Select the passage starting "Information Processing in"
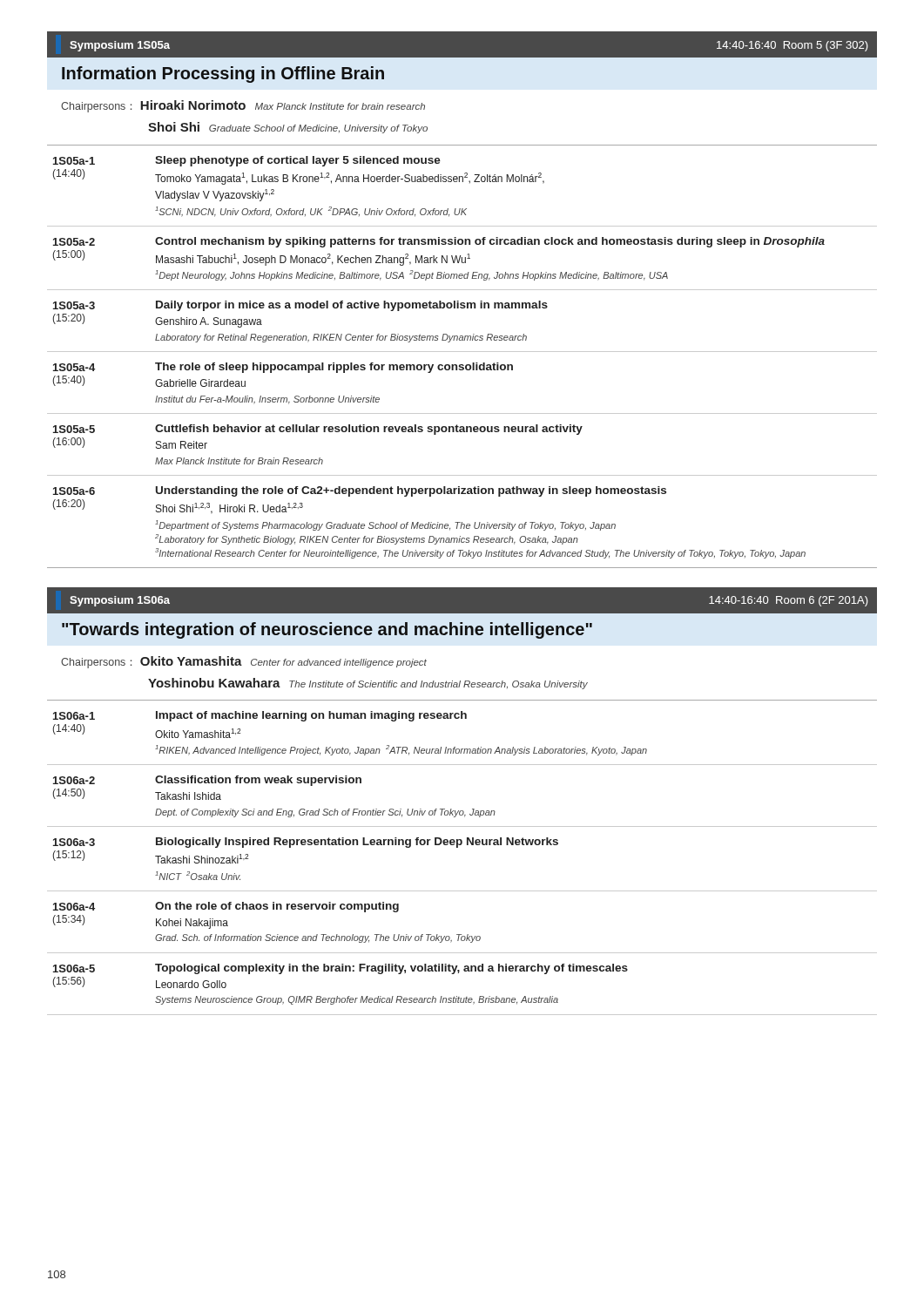 [x=223, y=73]
